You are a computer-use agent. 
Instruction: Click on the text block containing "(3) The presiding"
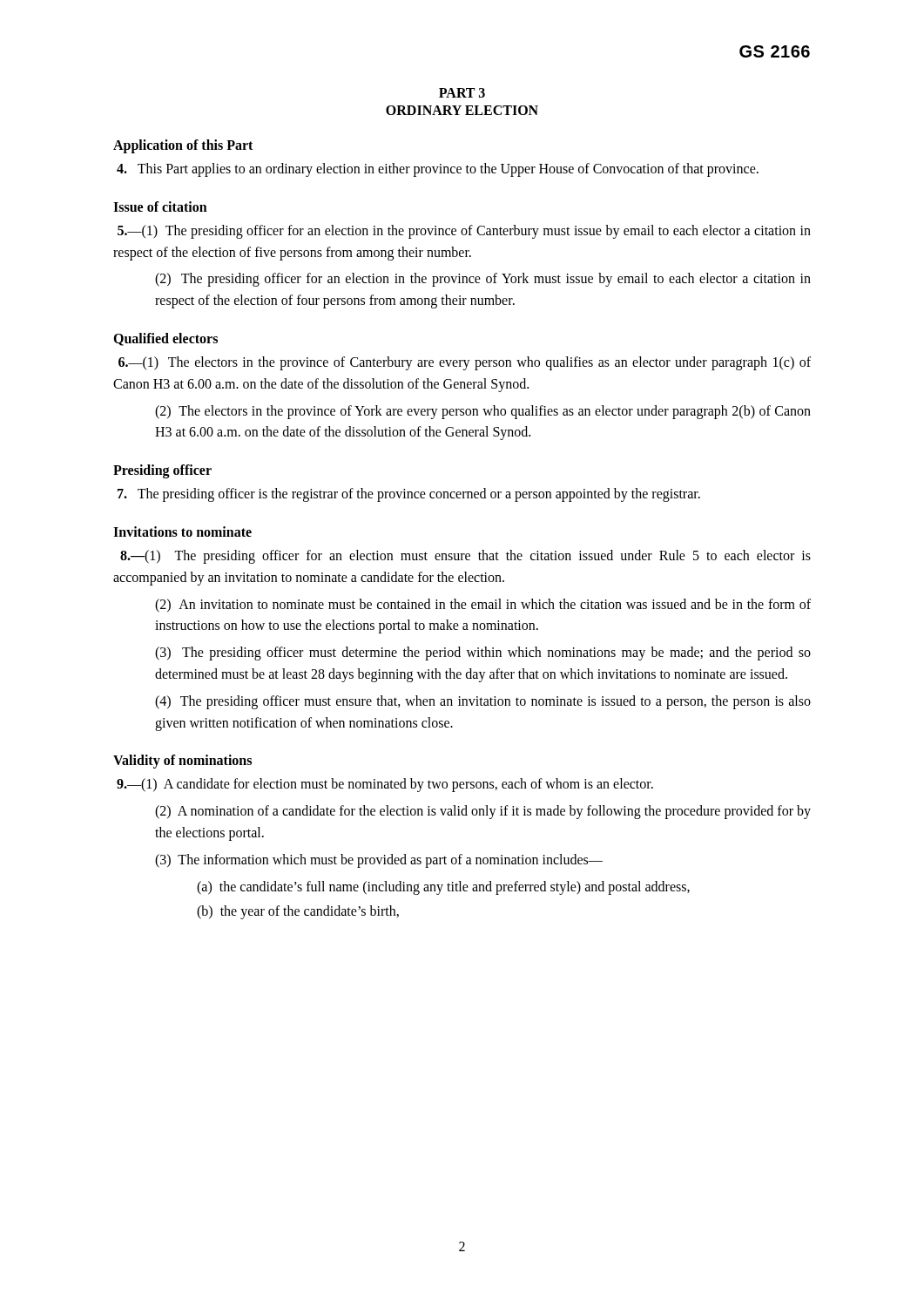pyautogui.click(x=483, y=663)
